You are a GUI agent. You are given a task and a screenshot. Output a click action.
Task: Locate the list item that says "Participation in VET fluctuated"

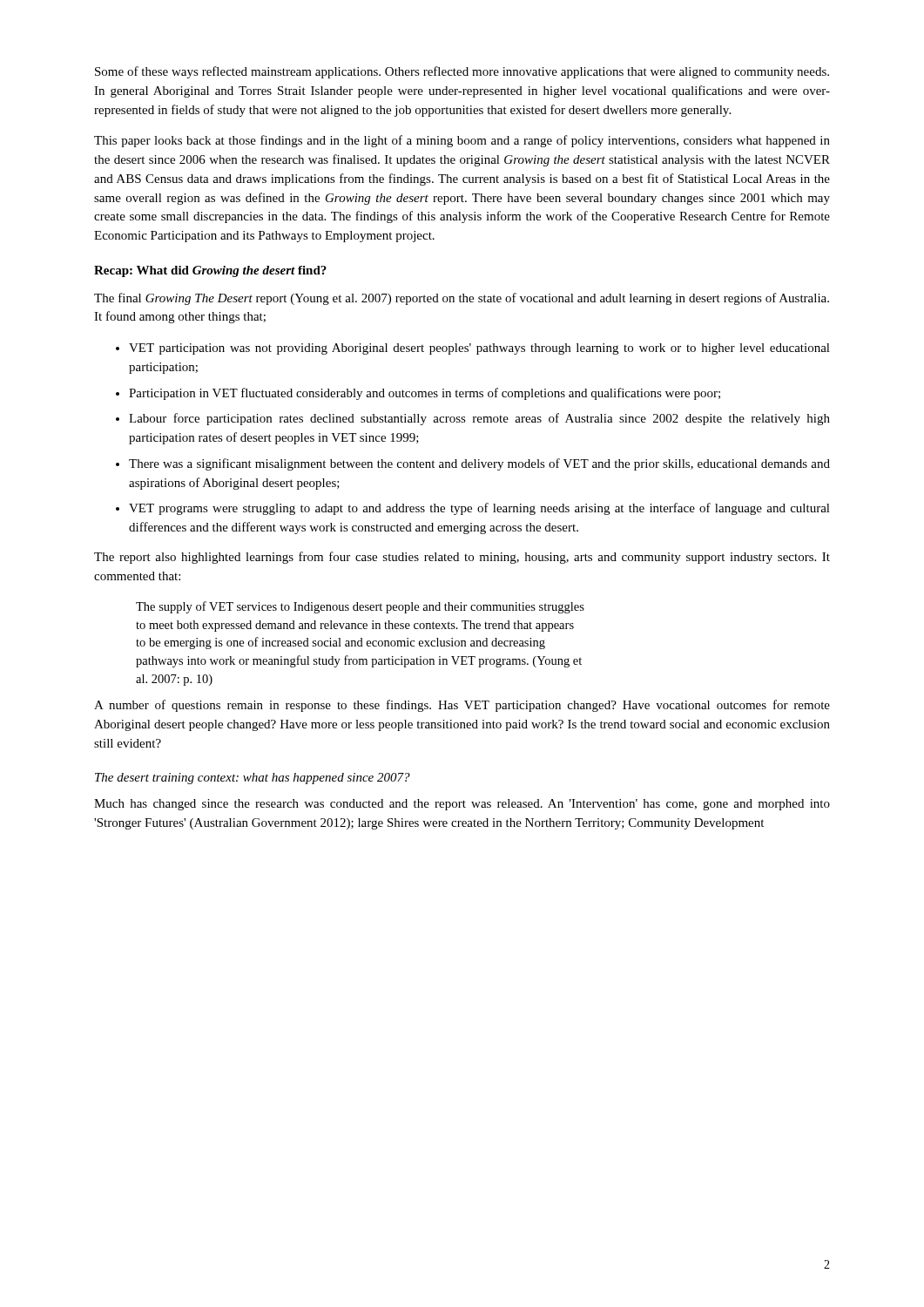pos(479,393)
